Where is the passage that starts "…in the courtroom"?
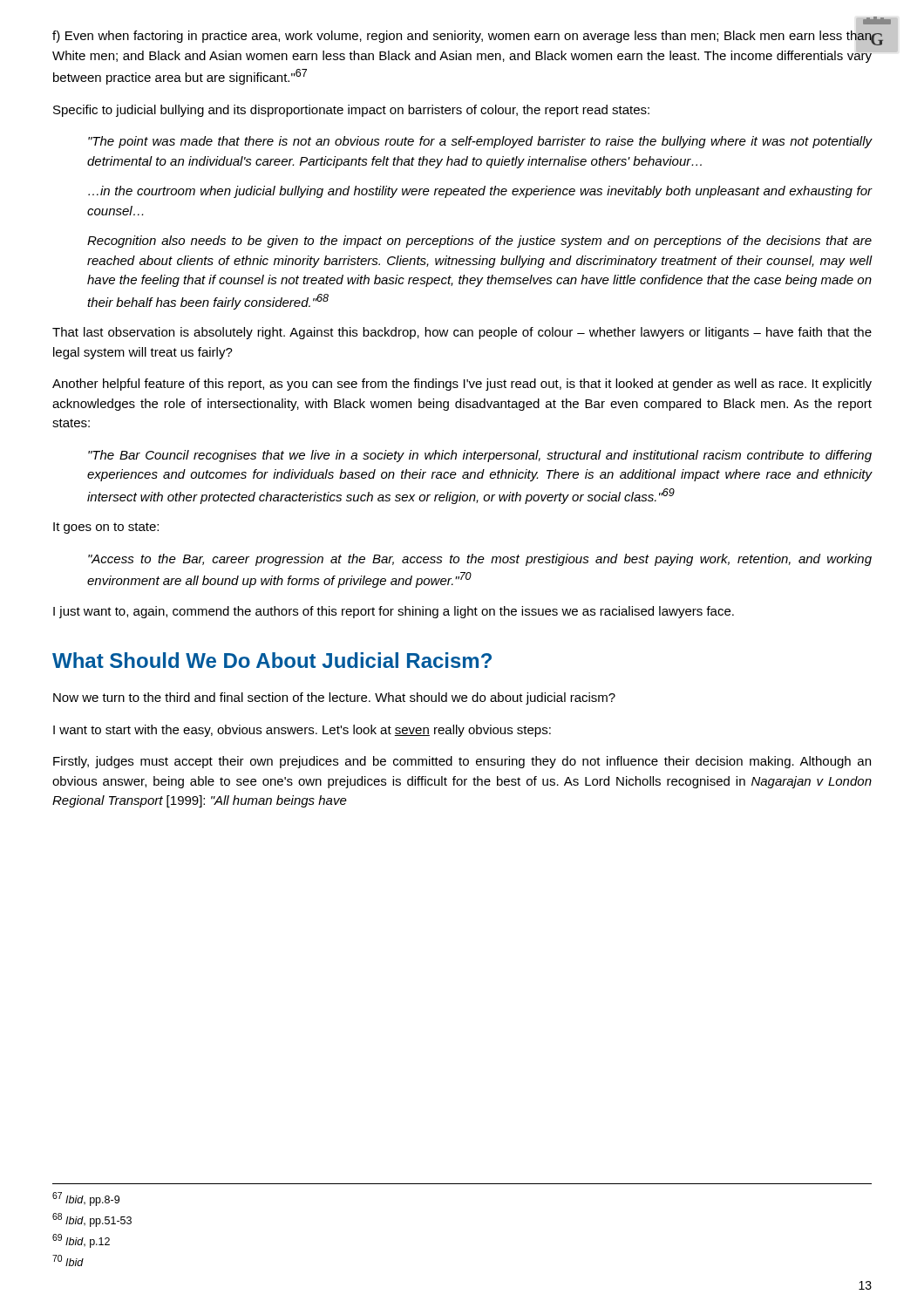 pos(479,200)
